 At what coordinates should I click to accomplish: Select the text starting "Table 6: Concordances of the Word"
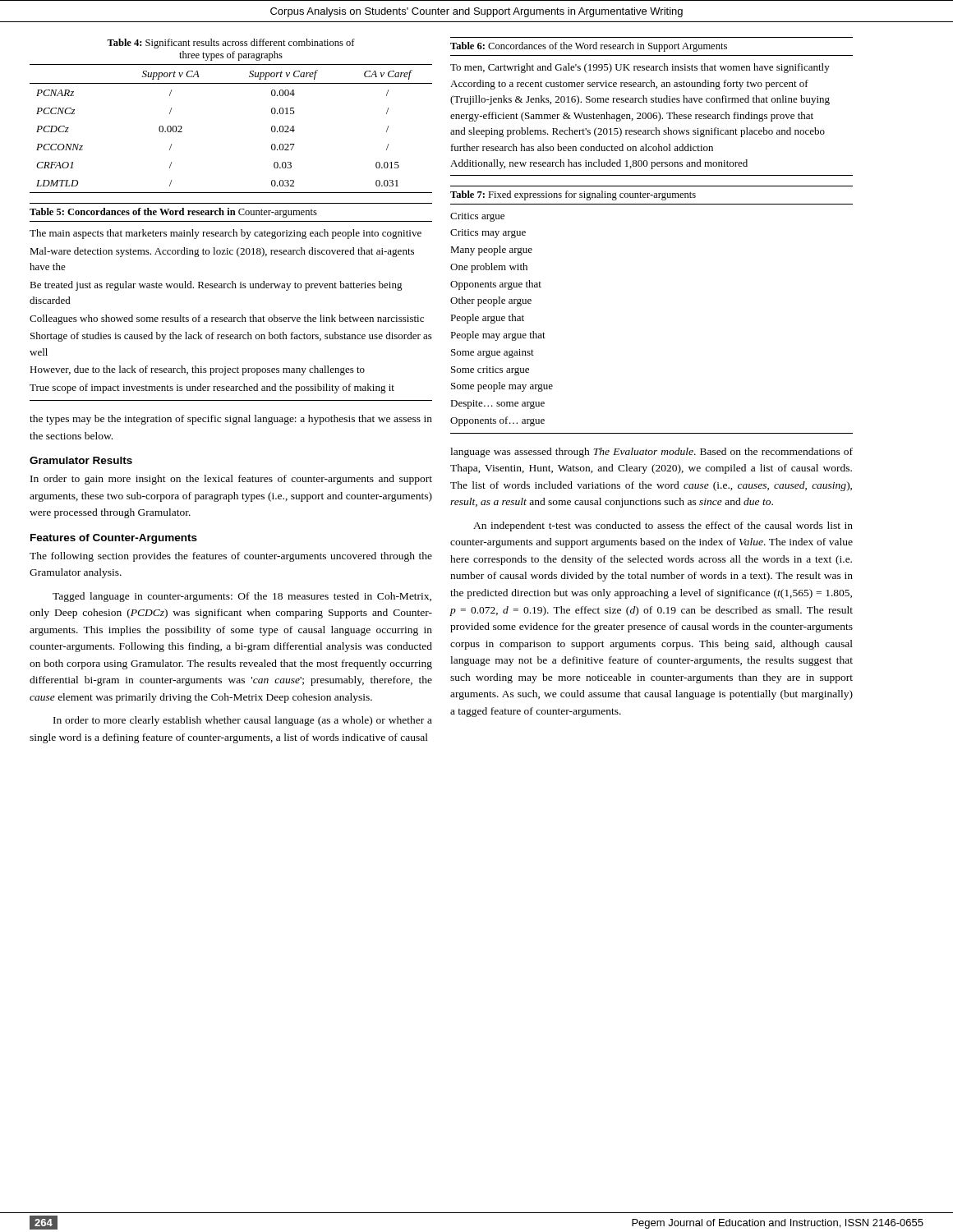(589, 46)
